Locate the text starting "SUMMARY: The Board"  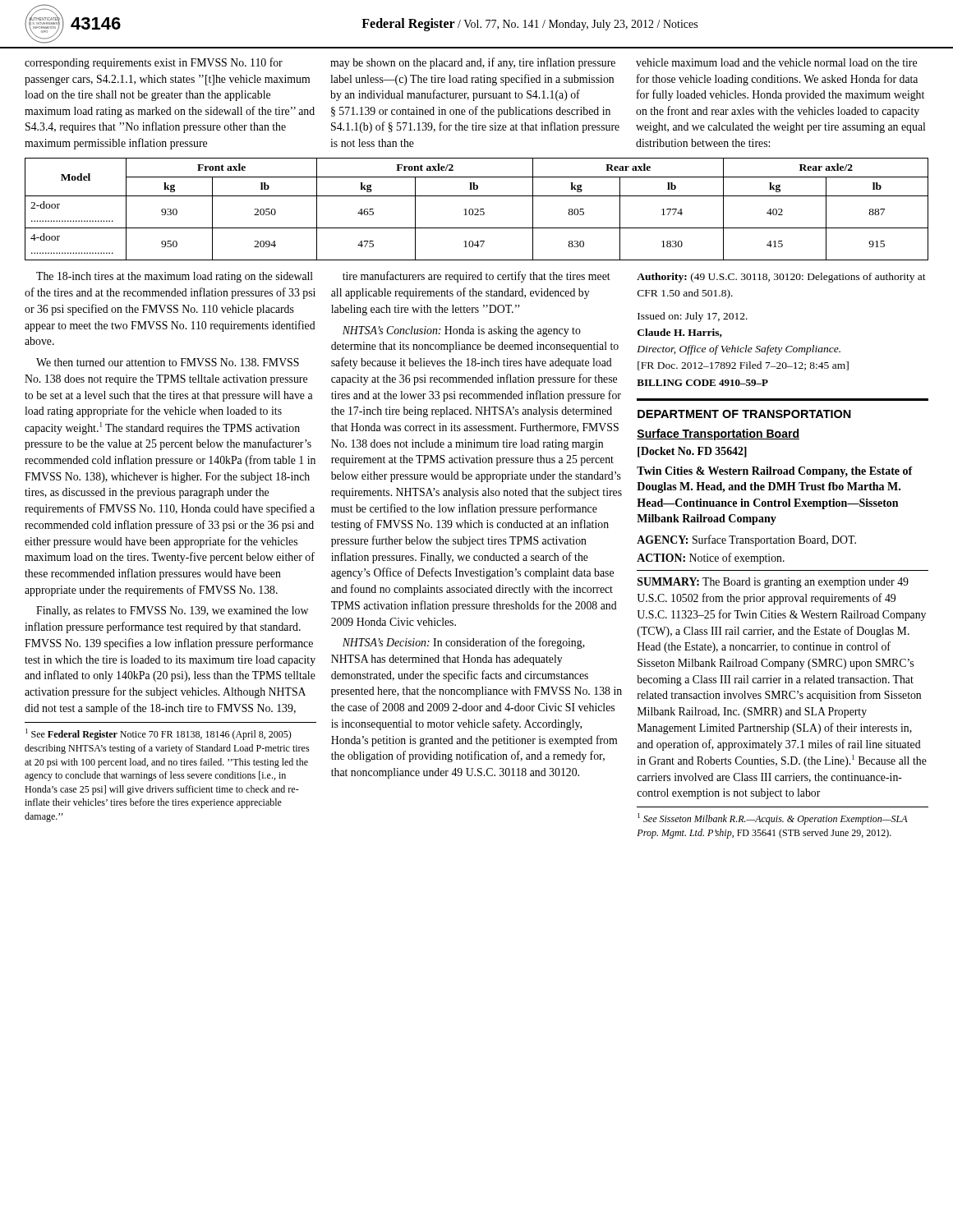783,688
